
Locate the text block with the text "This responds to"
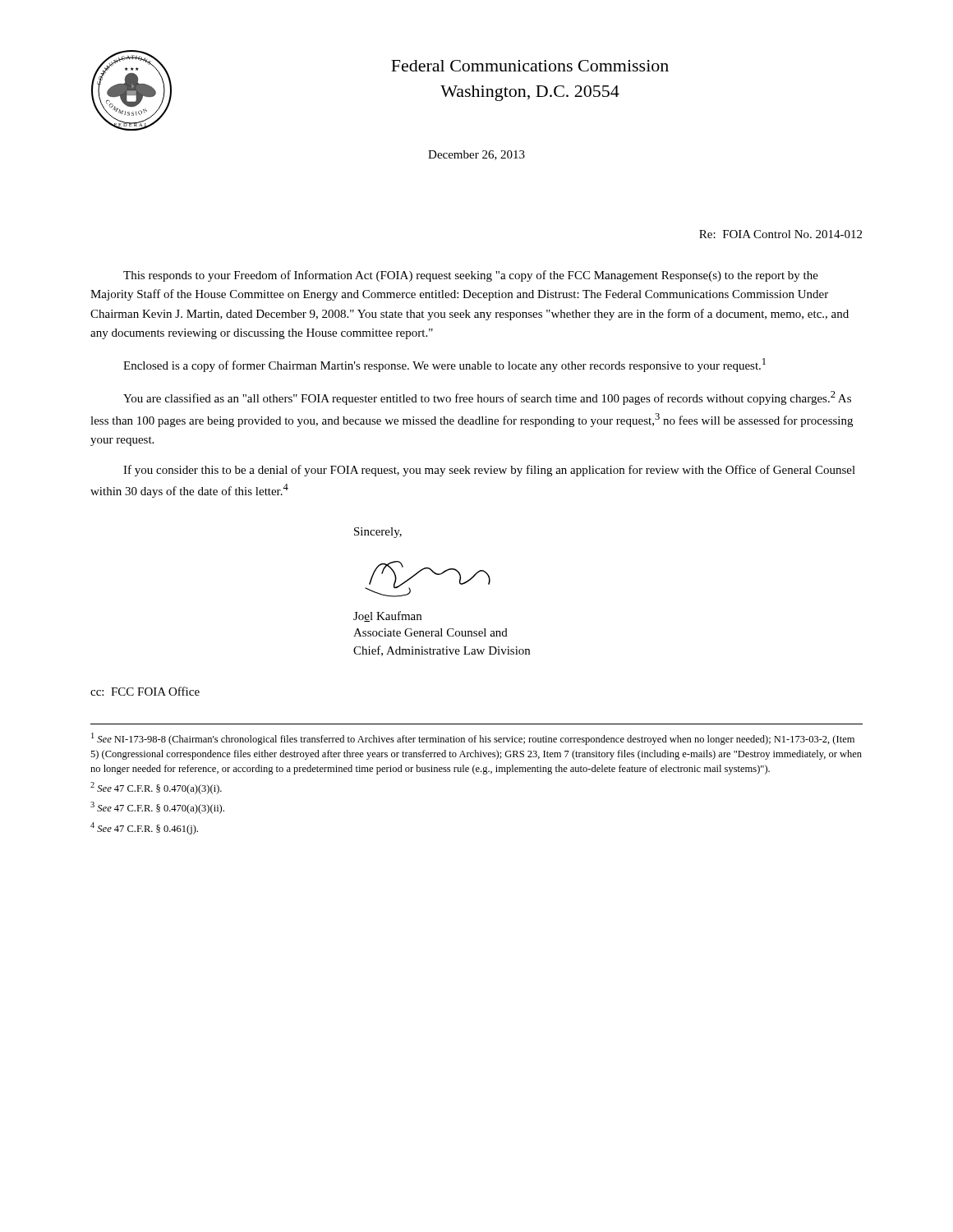470,304
